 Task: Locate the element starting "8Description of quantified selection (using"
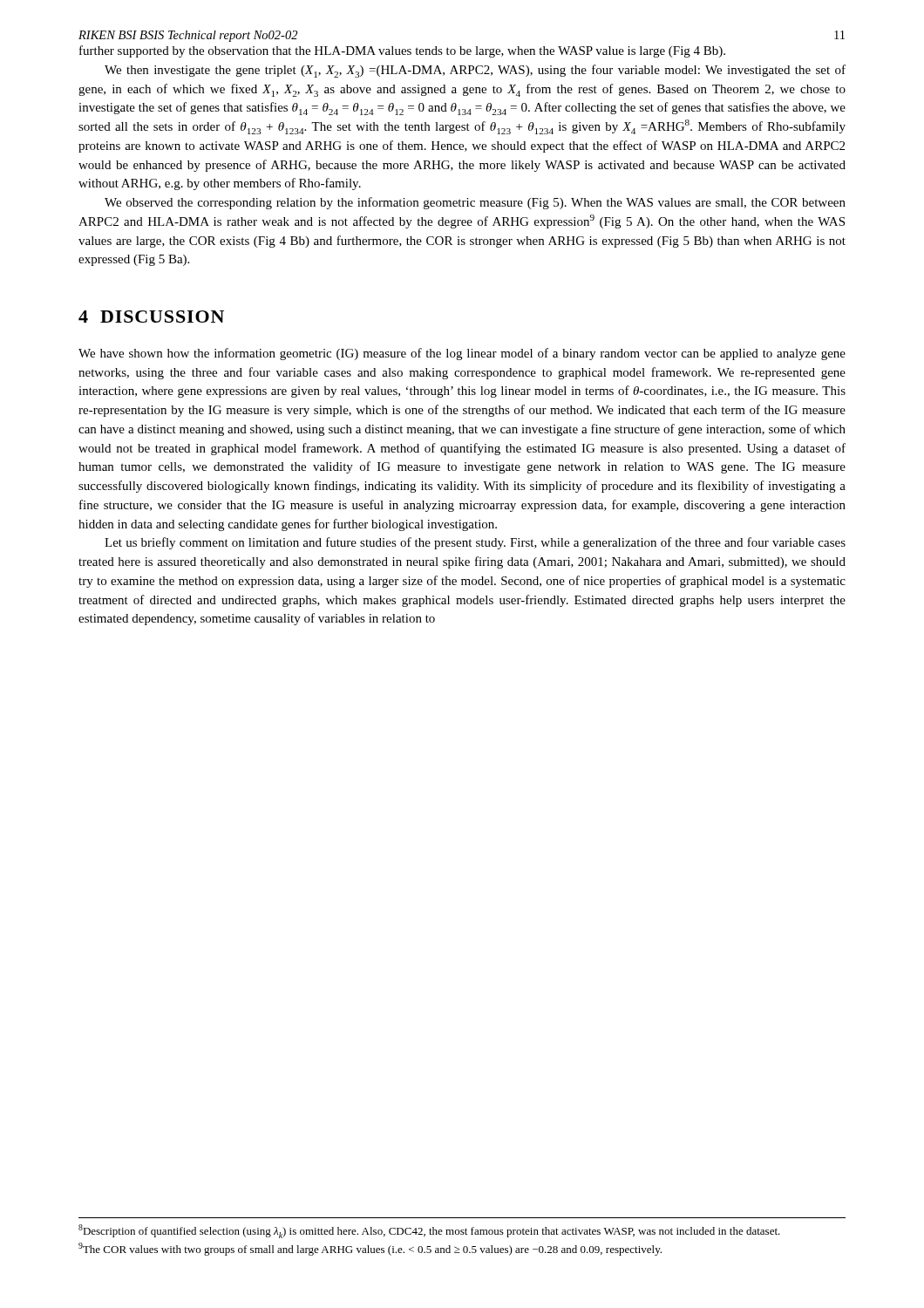(429, 1232)
